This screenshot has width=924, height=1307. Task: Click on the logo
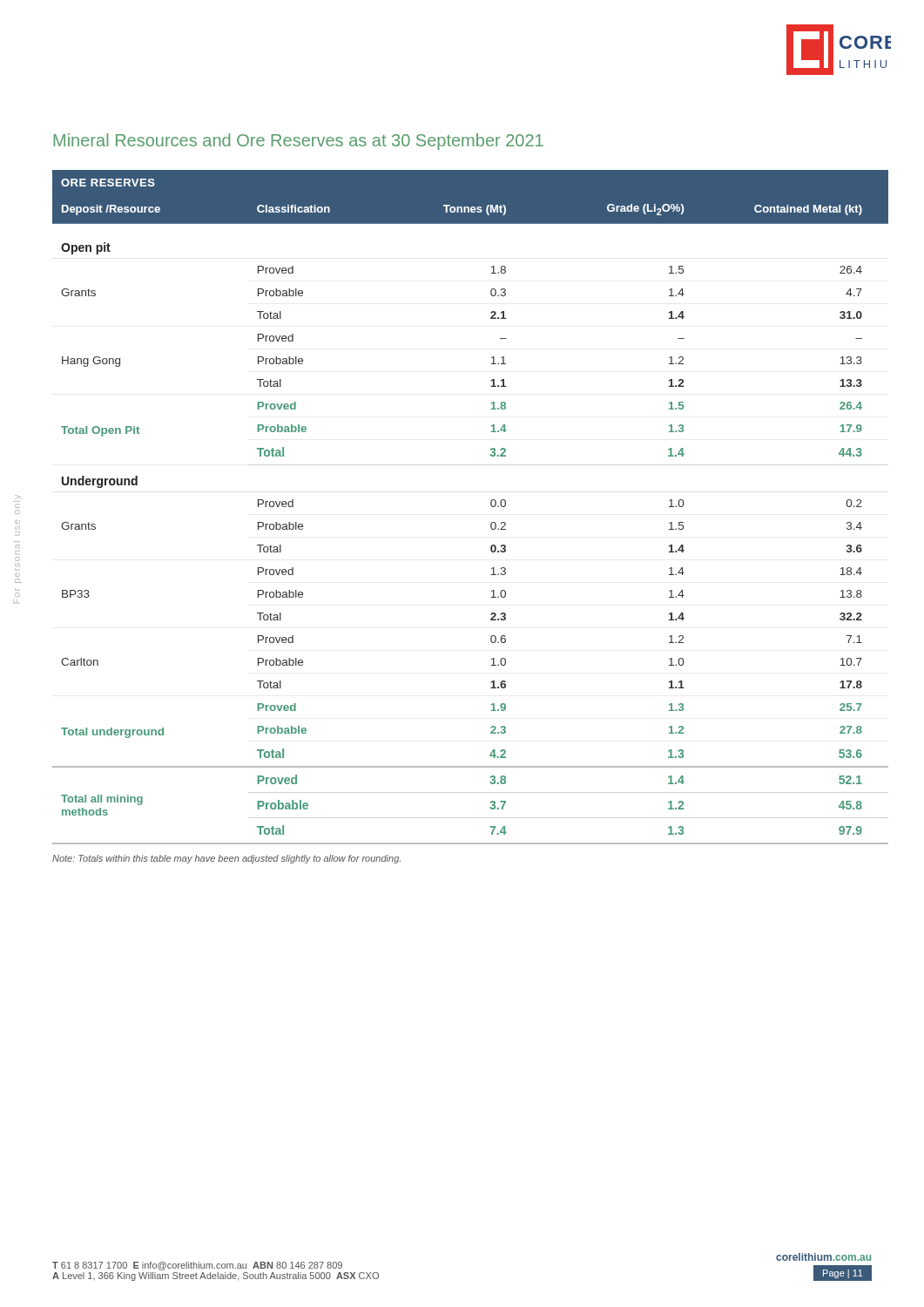pos(839,51)
